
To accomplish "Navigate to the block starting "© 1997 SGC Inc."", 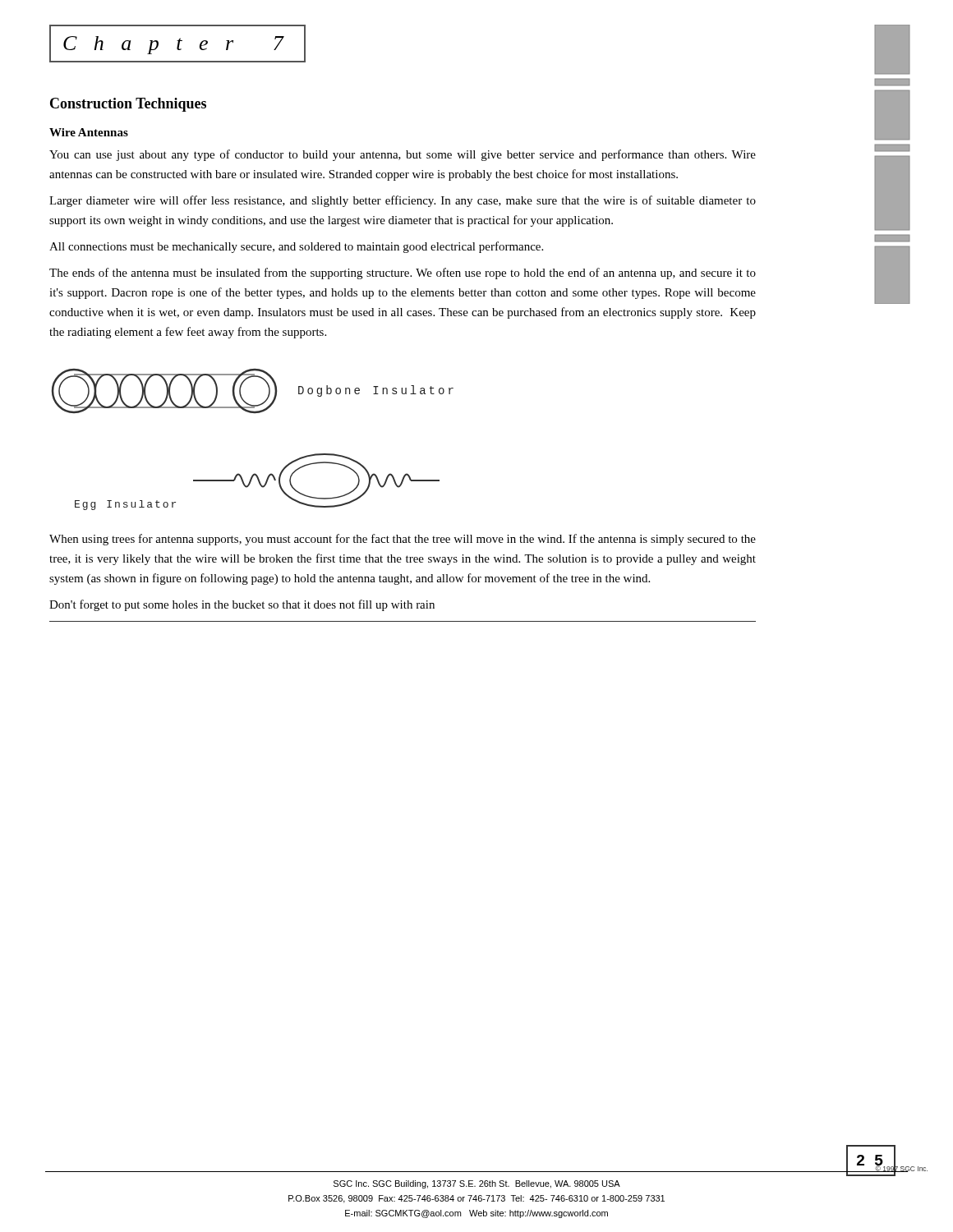I will 902,1169.
